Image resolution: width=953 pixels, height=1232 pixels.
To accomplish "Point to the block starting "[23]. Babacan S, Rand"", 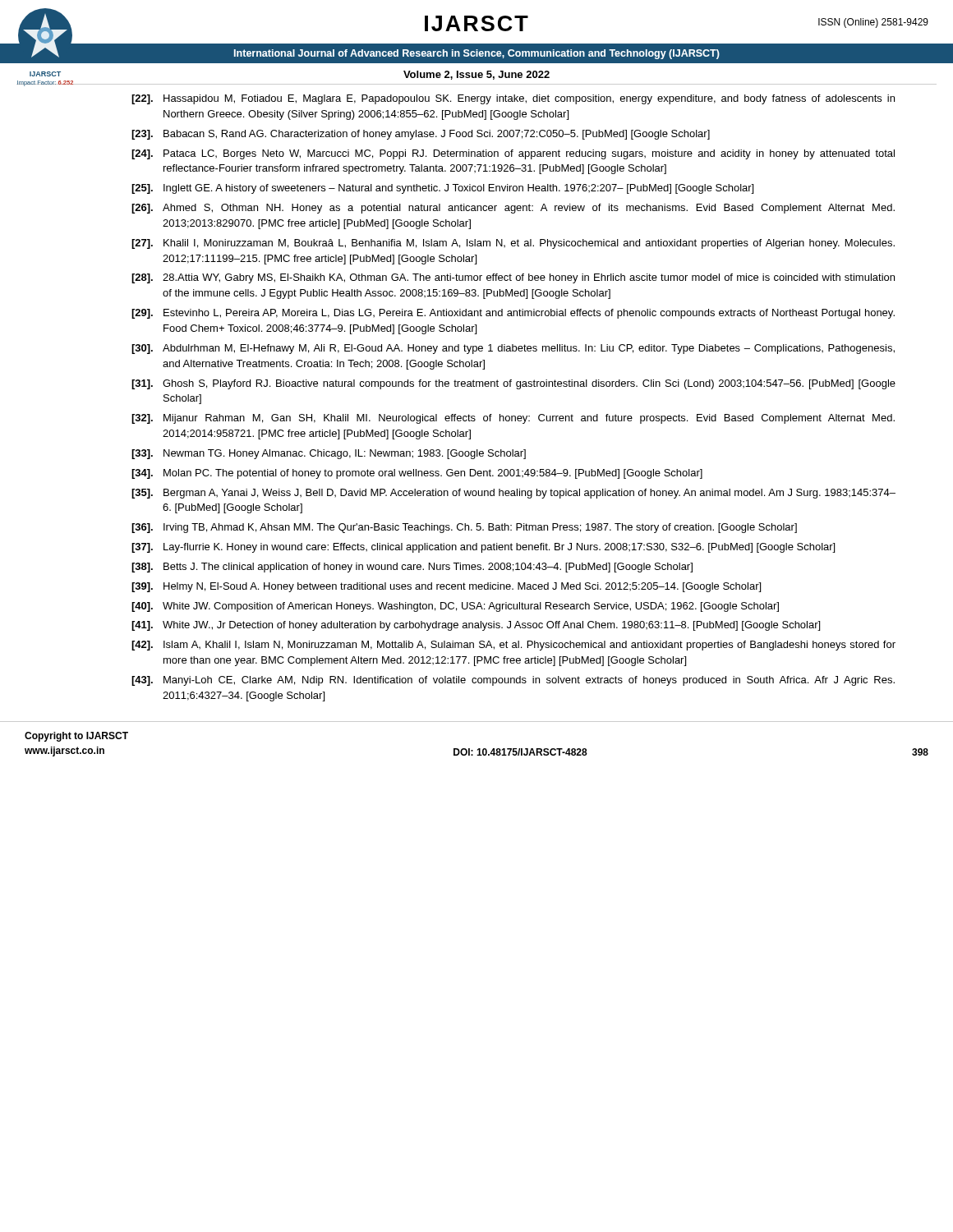I will (513, 134).
